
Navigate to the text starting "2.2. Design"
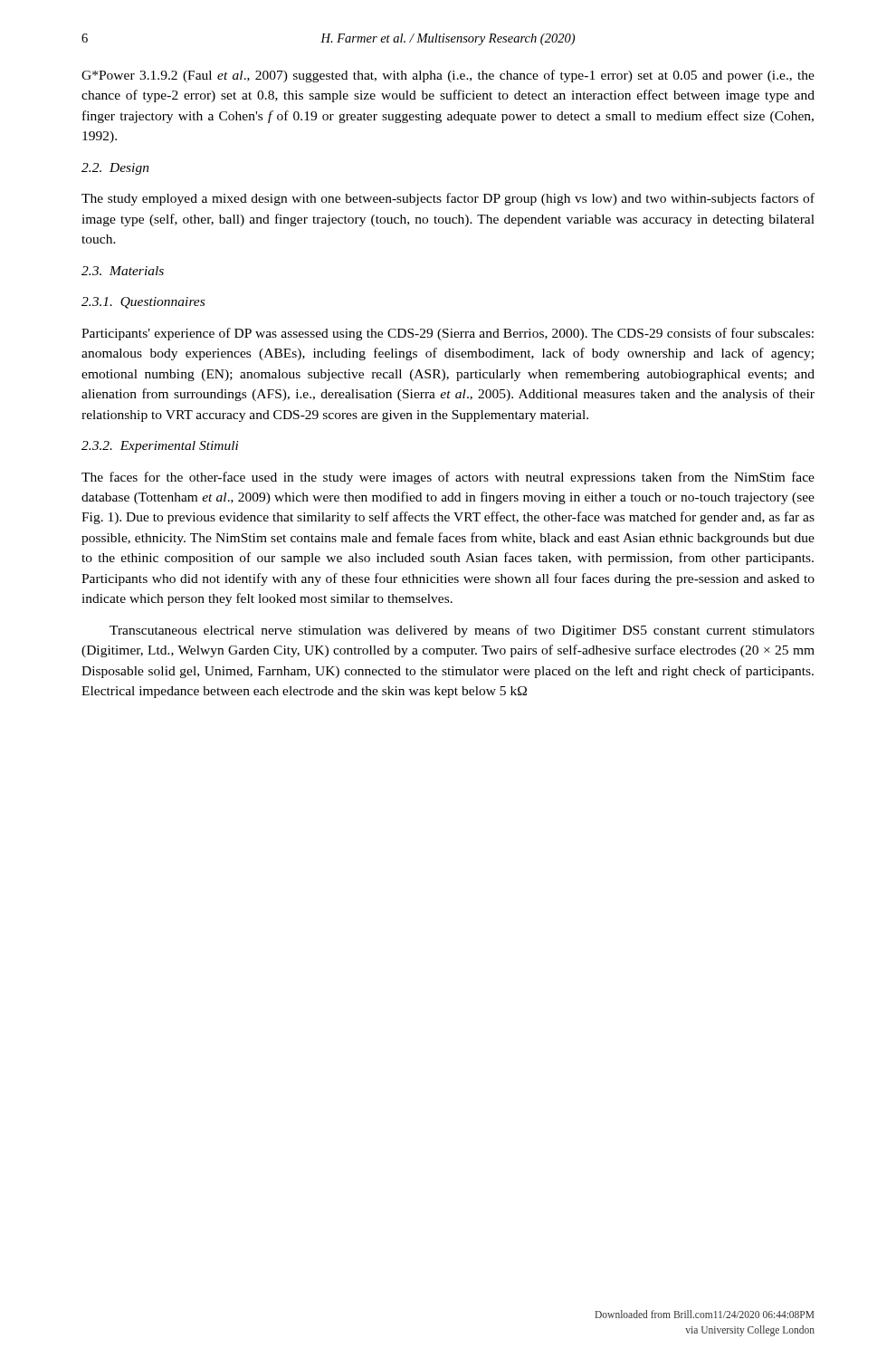click(115, 169)
